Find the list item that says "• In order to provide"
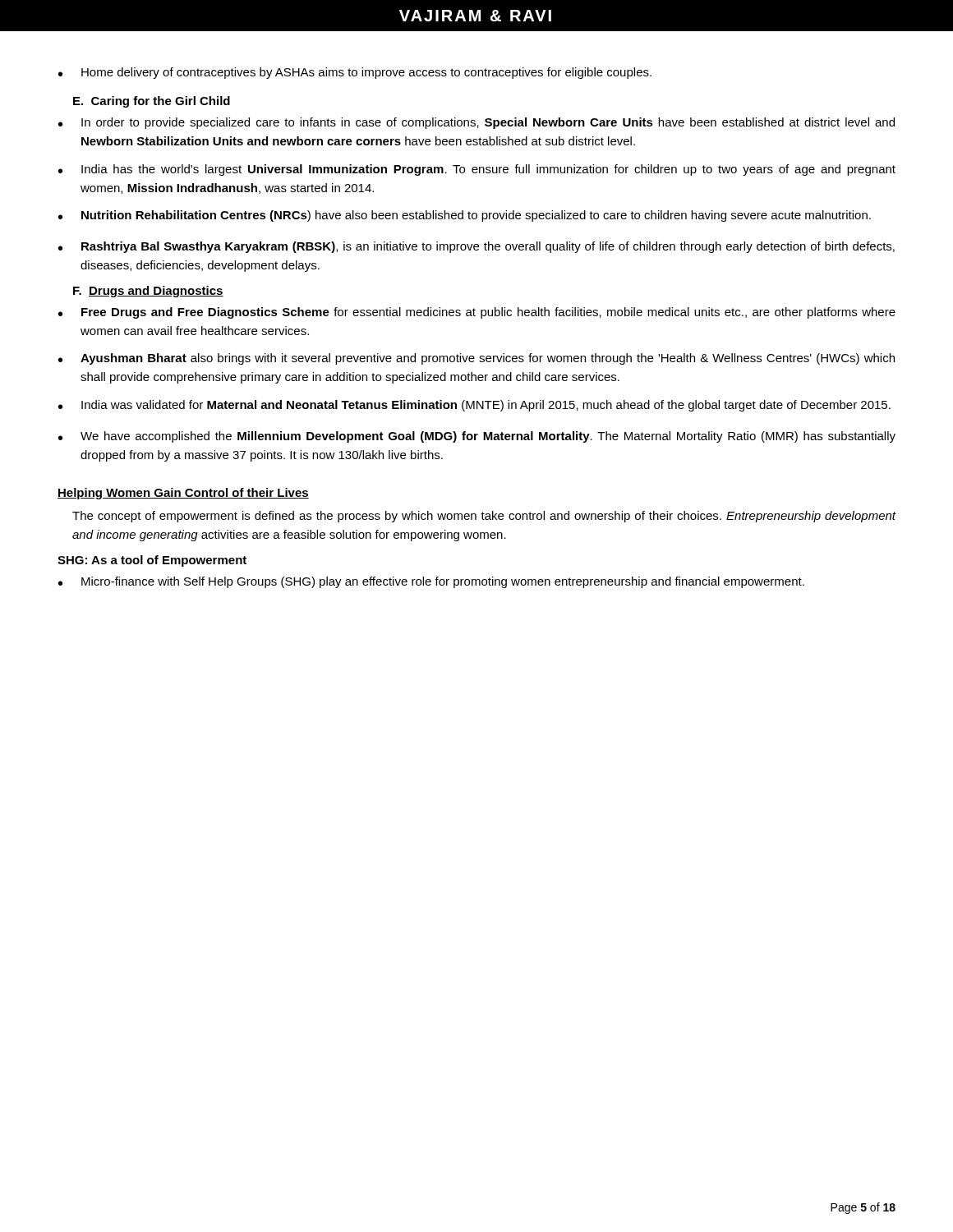This screenshot has width=953, height=1232. pyautogui.click(x=476, y=132)
